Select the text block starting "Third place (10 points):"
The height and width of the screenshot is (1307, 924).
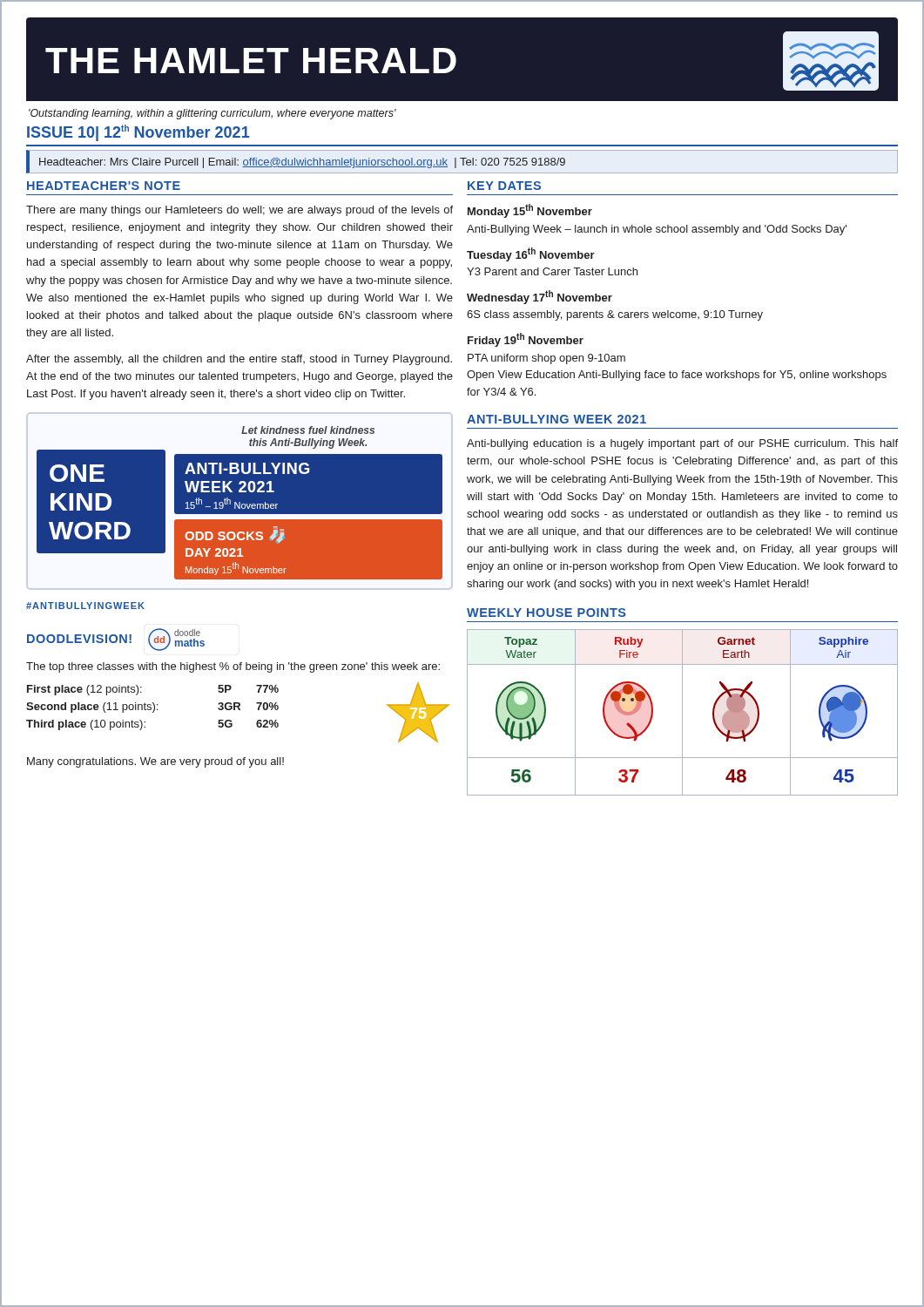point(91,725)
